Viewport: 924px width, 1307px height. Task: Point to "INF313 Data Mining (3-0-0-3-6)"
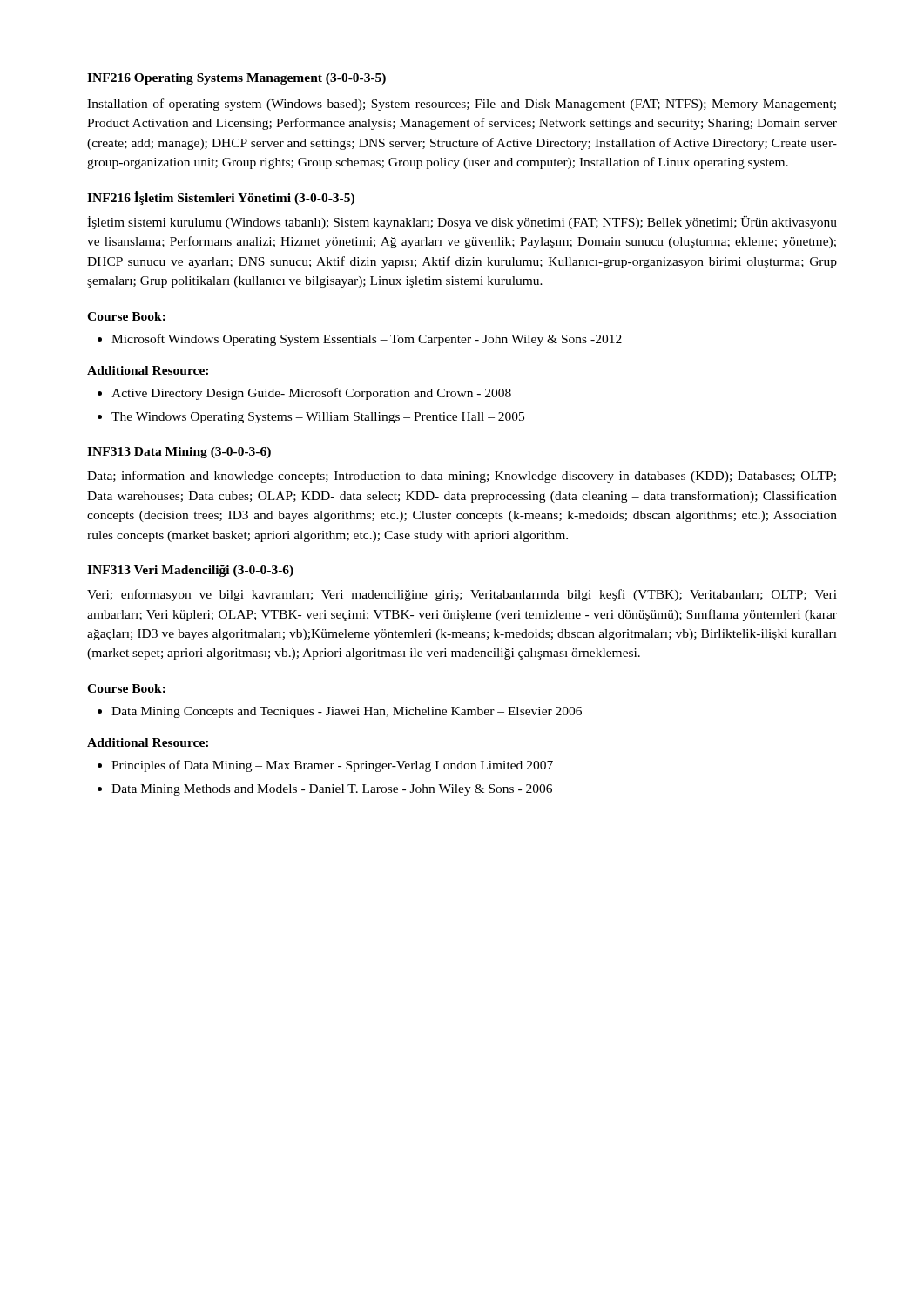point(179,451)
